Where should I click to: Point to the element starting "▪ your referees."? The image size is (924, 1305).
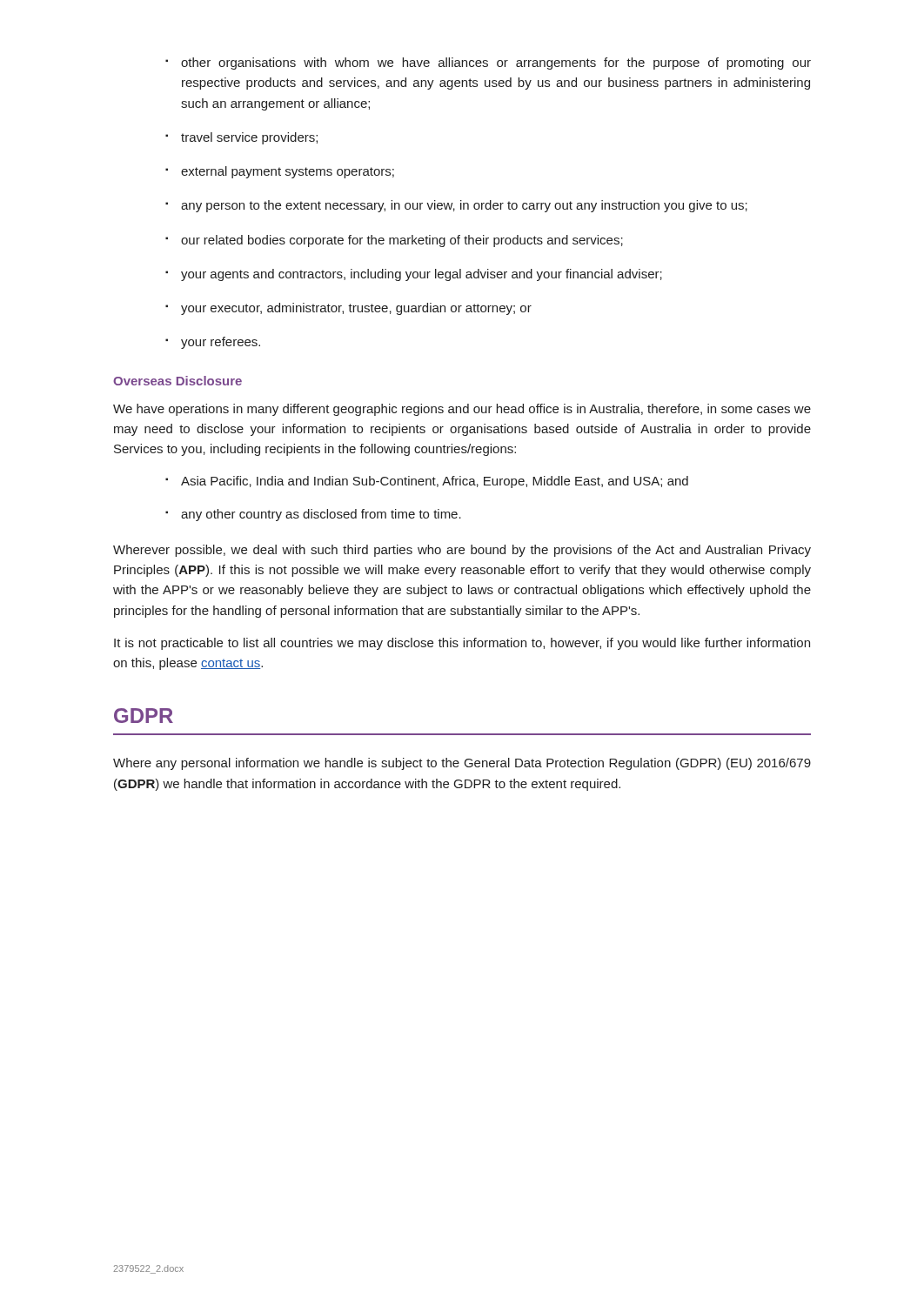tap(213, 342)
